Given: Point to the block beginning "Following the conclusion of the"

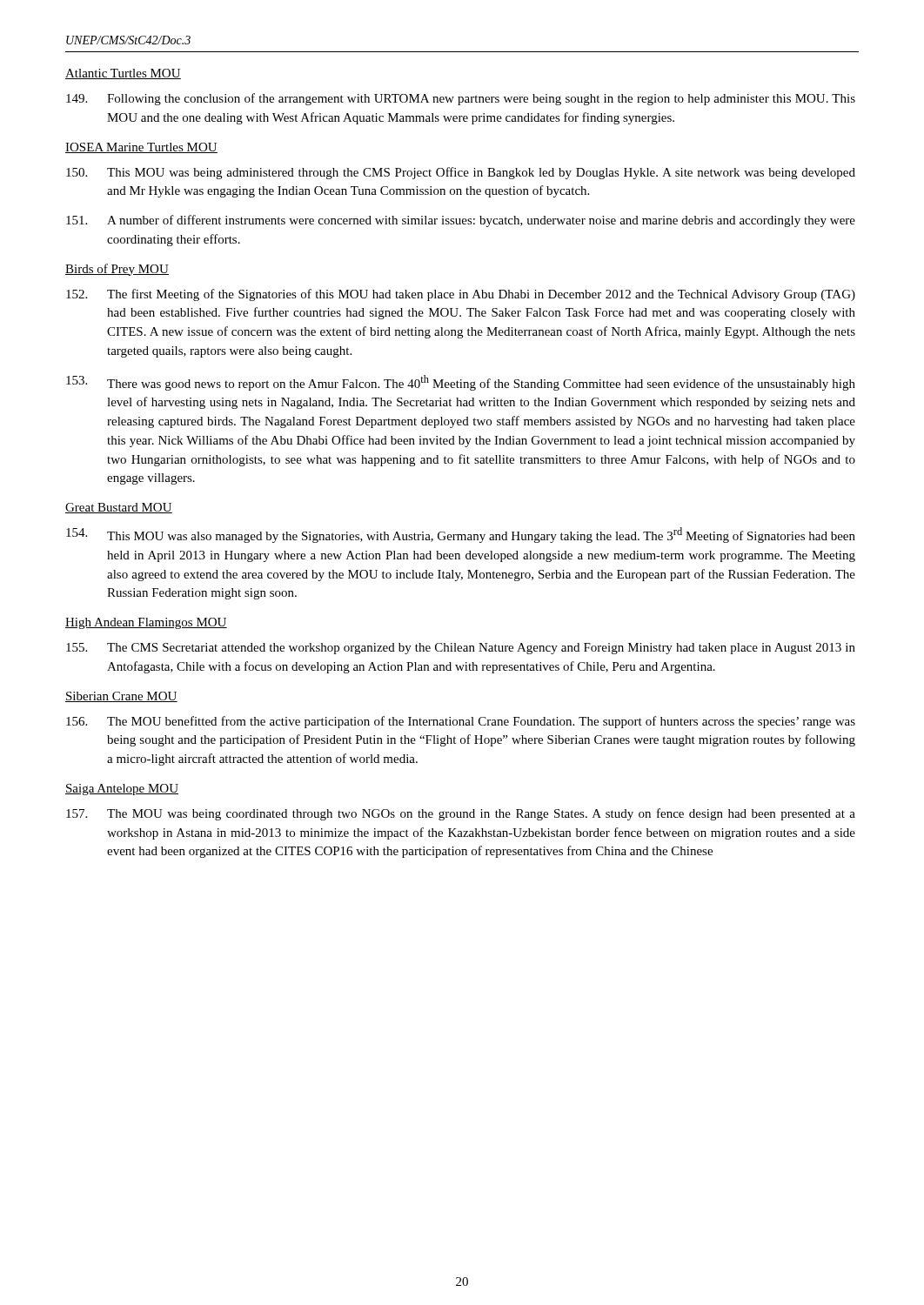Looking at the screenshot, I should [x=460, y=109].
